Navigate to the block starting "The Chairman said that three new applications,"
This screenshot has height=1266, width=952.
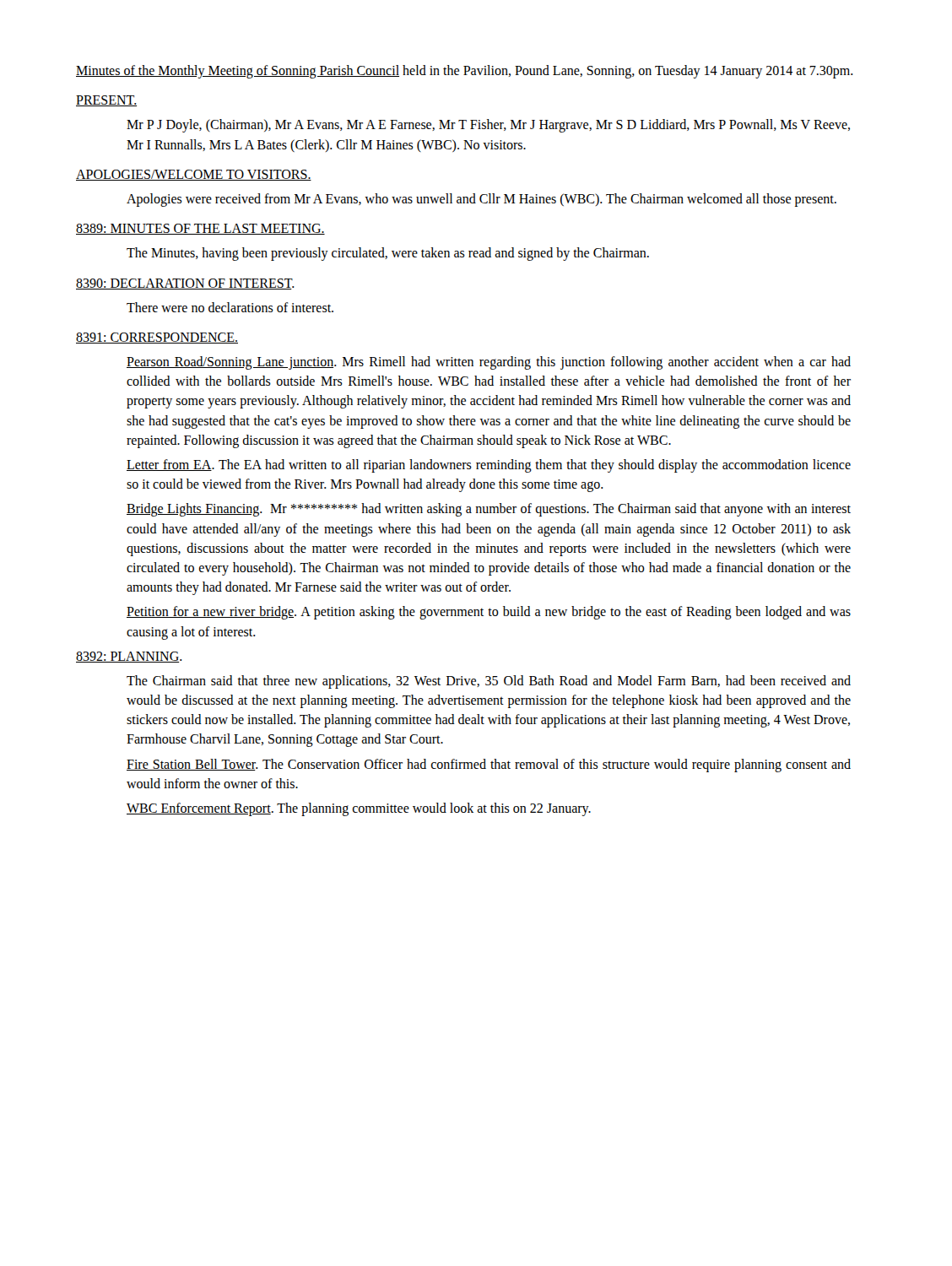click(489, 710)
